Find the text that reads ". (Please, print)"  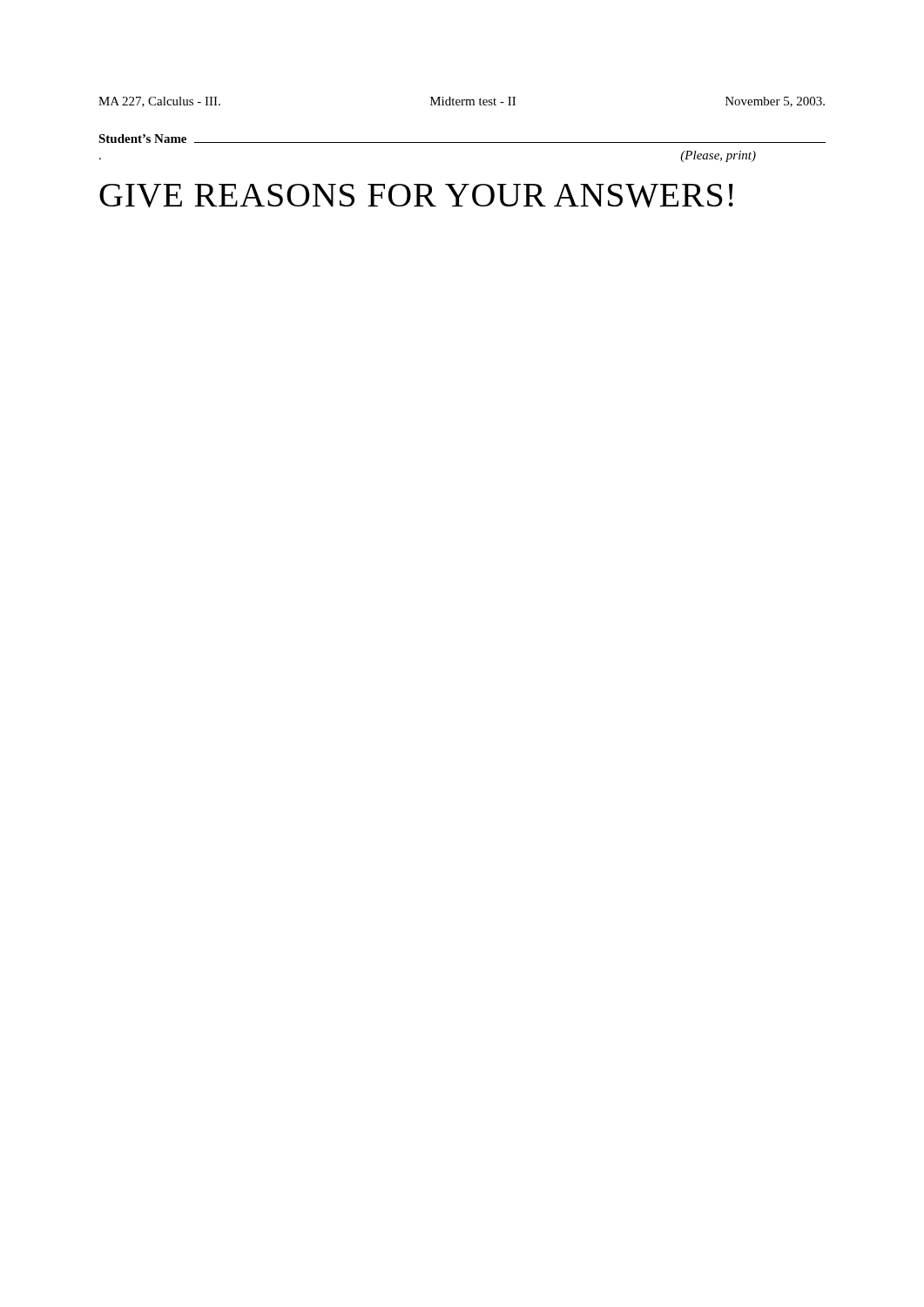point(100,158)
